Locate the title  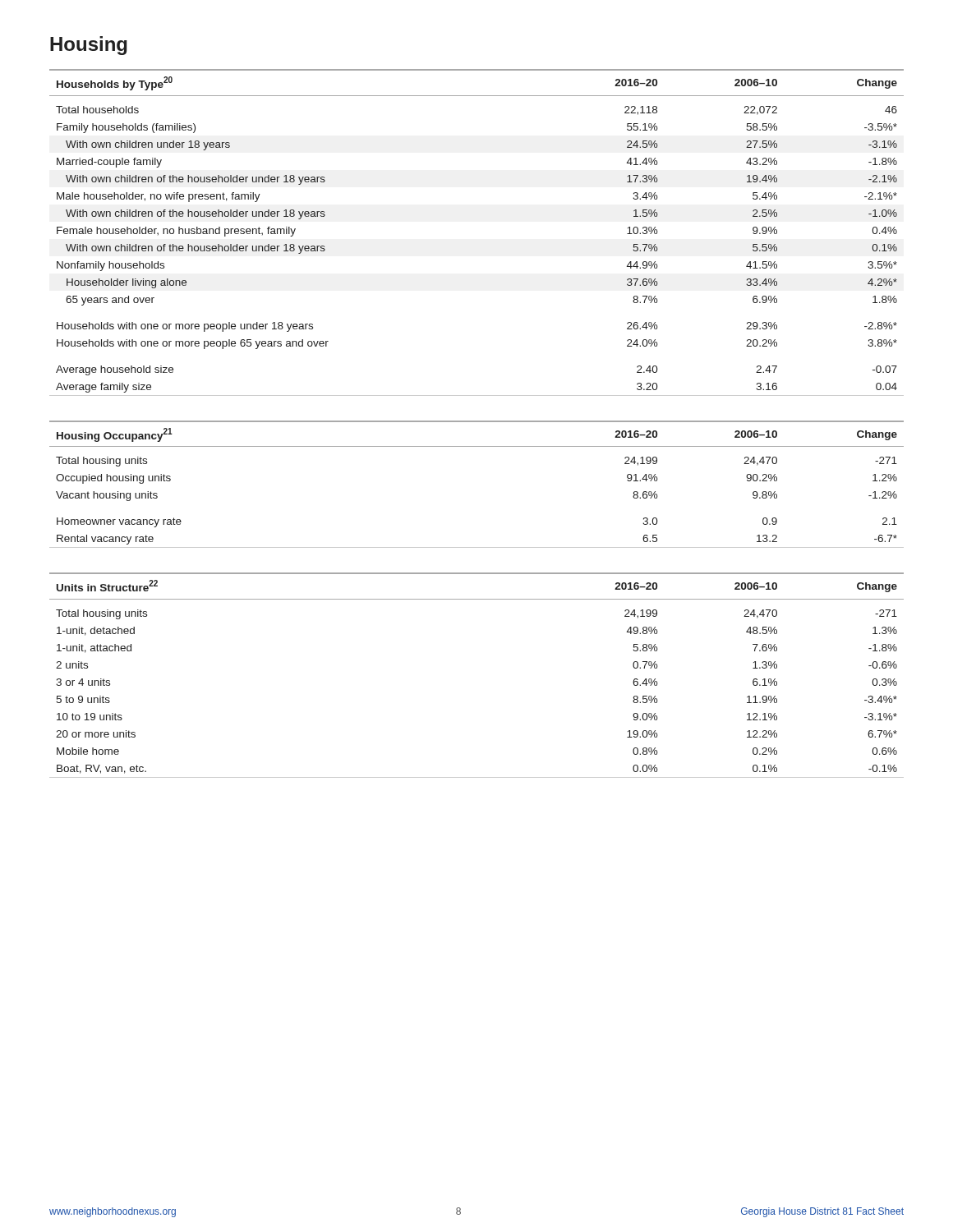point(89,44)
